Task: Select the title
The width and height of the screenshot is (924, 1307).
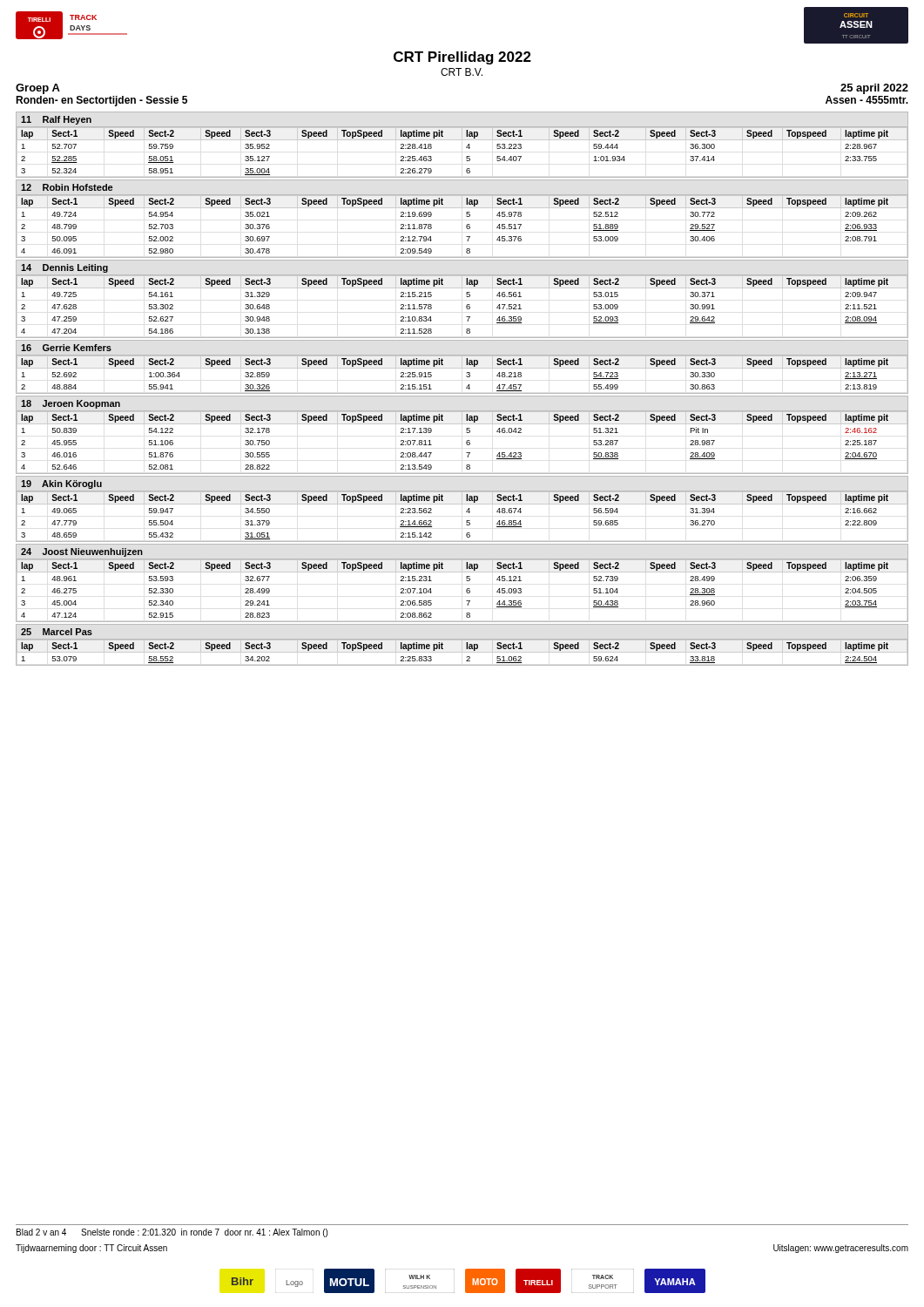Action: point(462,64)
